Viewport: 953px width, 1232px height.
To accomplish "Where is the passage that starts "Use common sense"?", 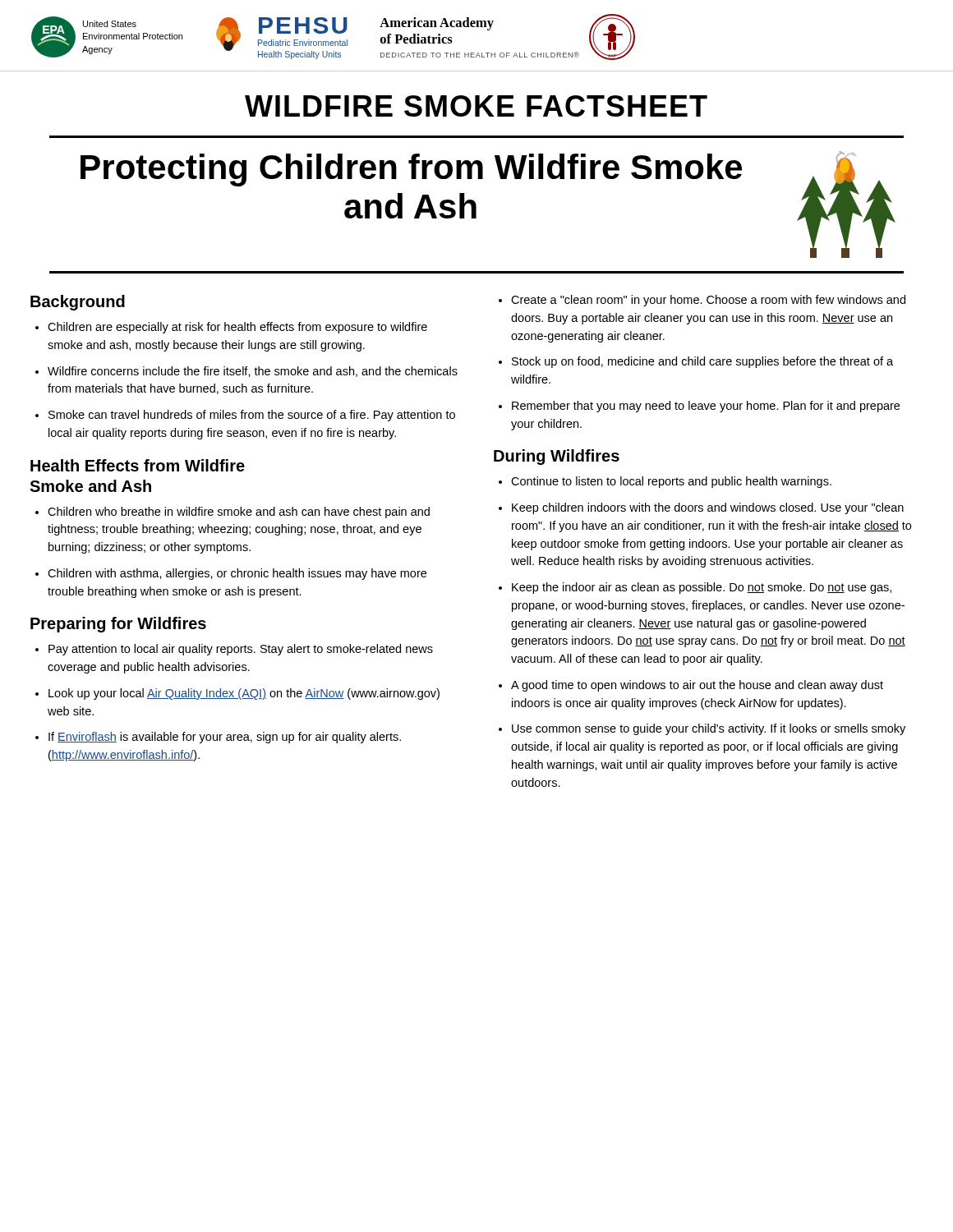I will 708,756.
